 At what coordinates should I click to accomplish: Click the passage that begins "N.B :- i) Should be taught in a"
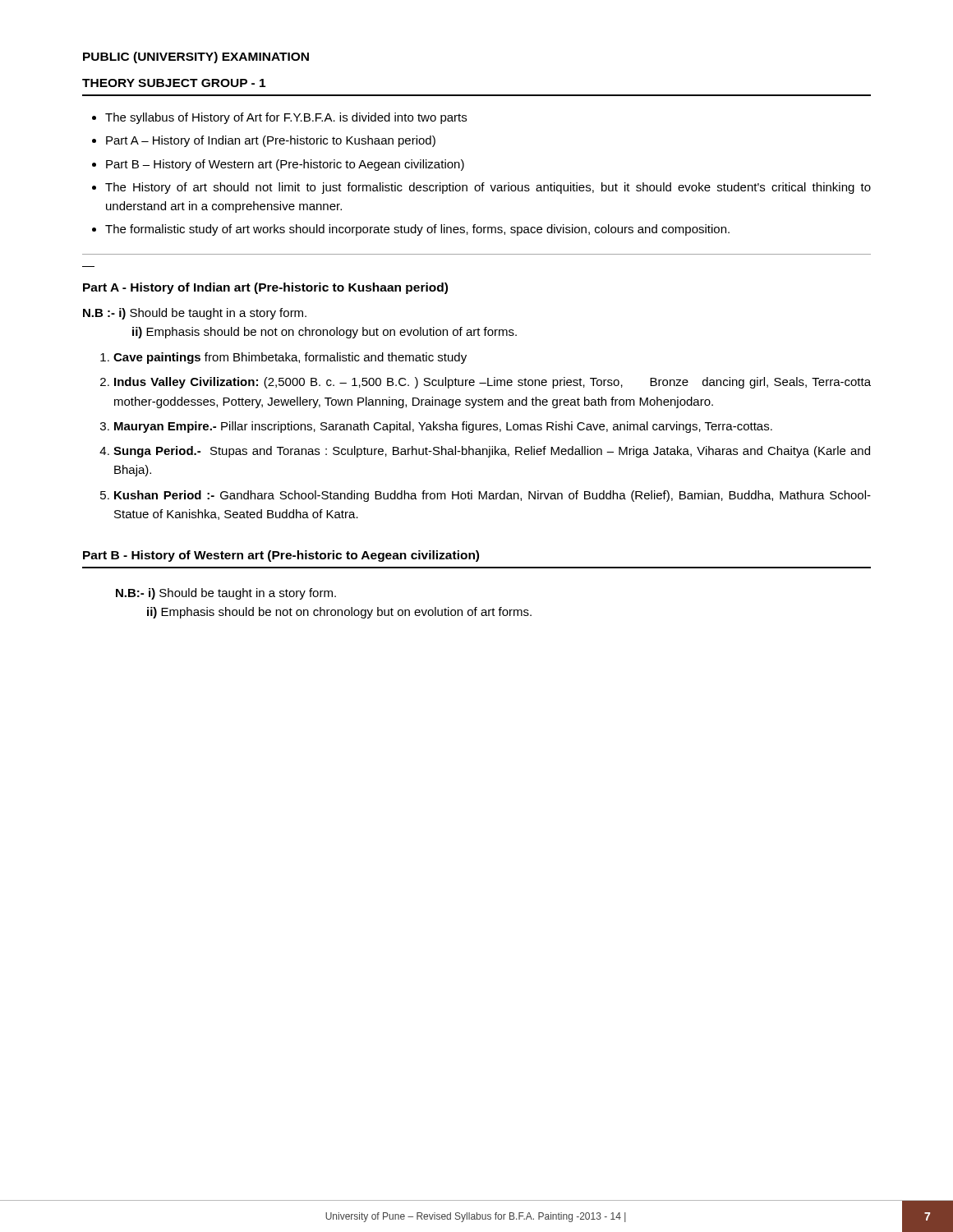(476, 323)
